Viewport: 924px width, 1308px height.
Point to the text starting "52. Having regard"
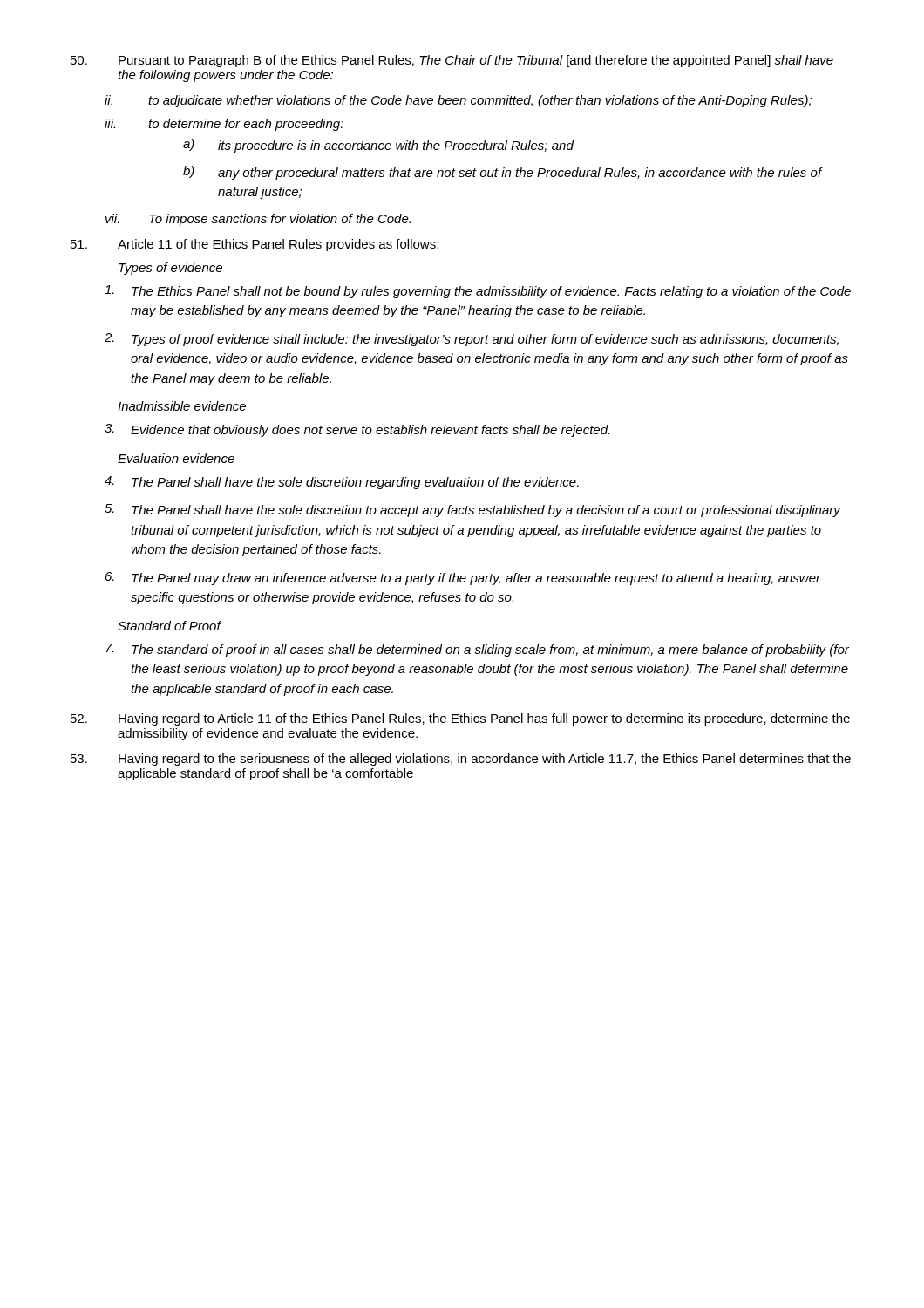pos(462,725)
